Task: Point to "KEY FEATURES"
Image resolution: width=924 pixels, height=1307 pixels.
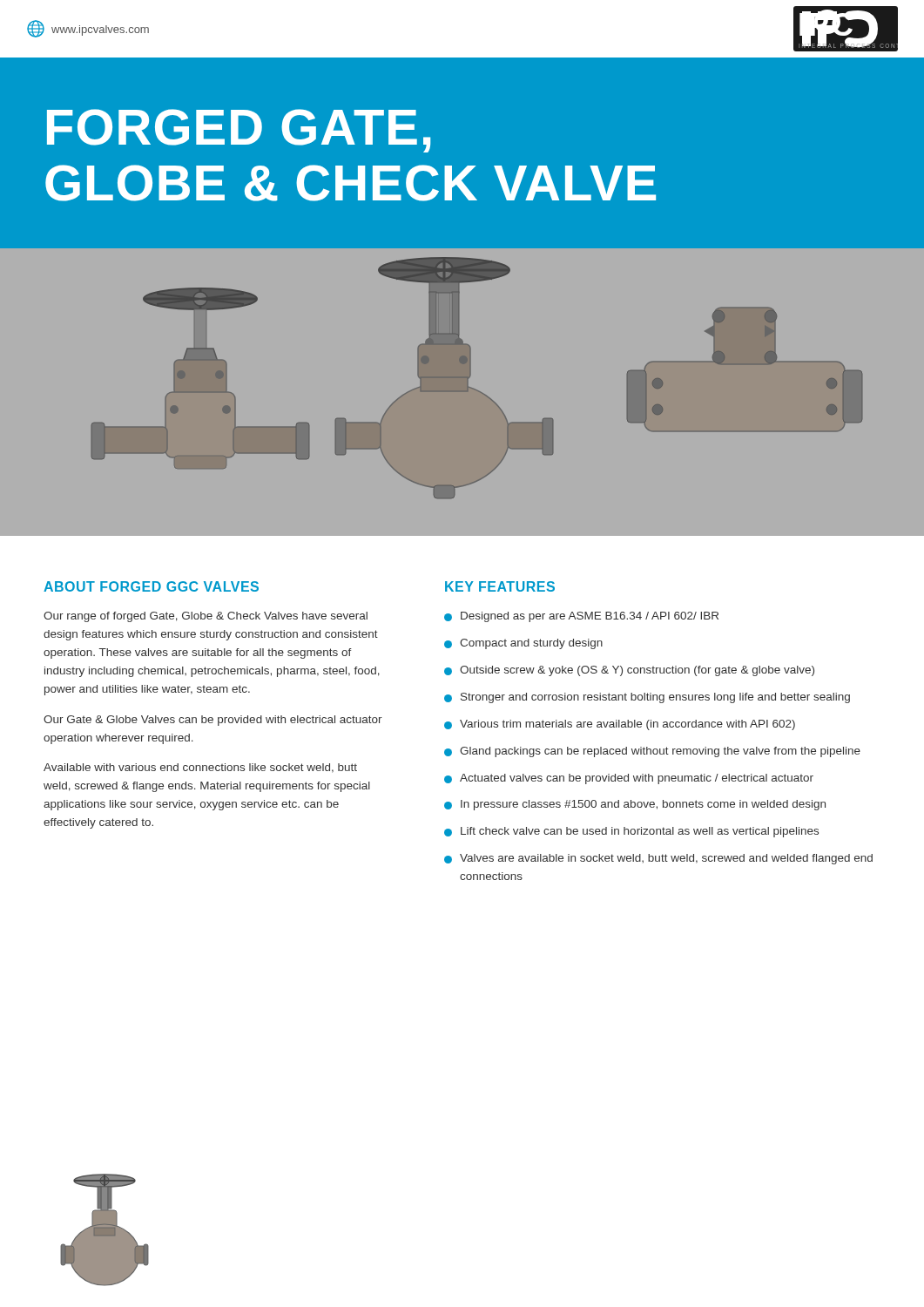Action: click(500, 587)
